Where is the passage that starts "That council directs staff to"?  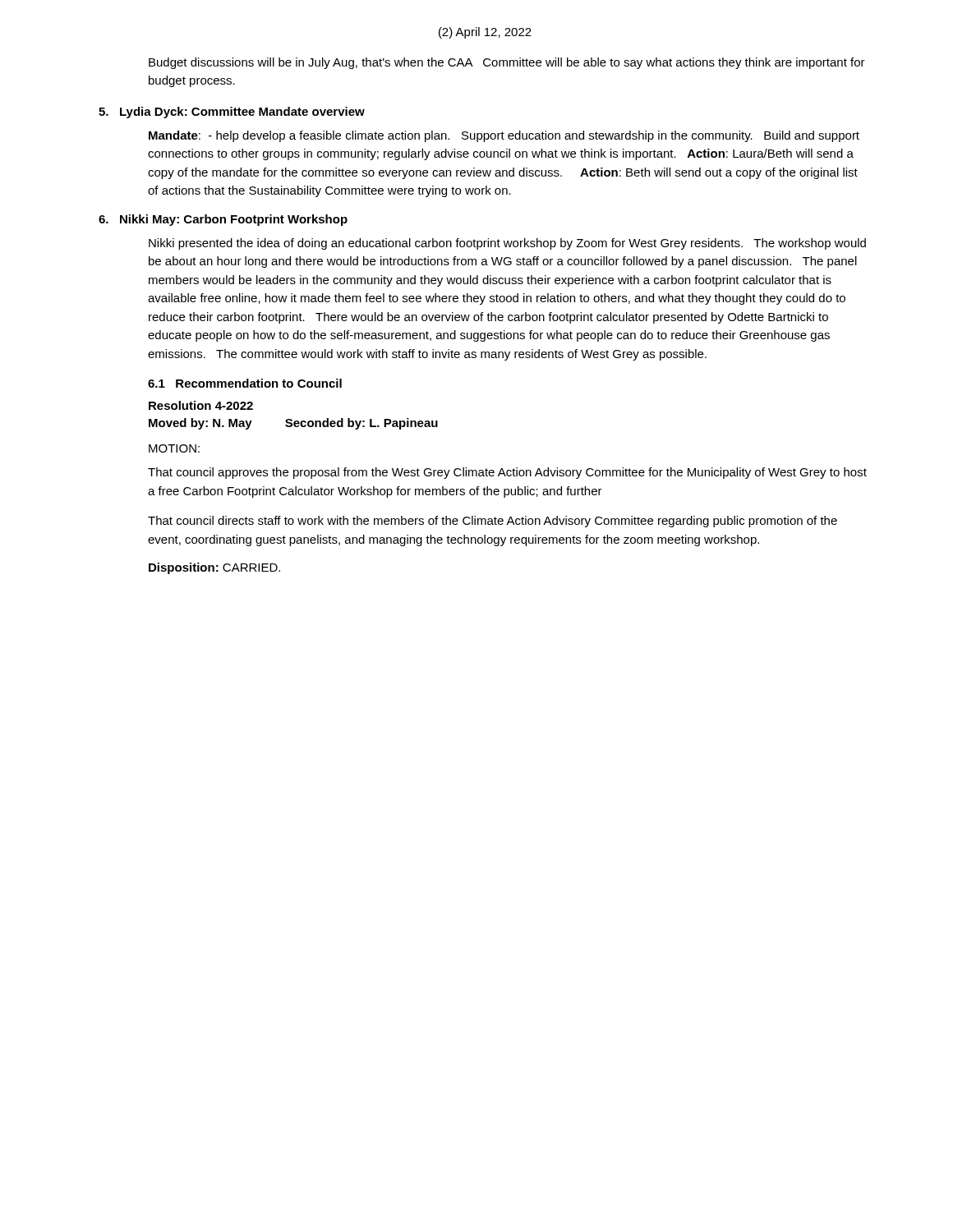tap(493, 530)
